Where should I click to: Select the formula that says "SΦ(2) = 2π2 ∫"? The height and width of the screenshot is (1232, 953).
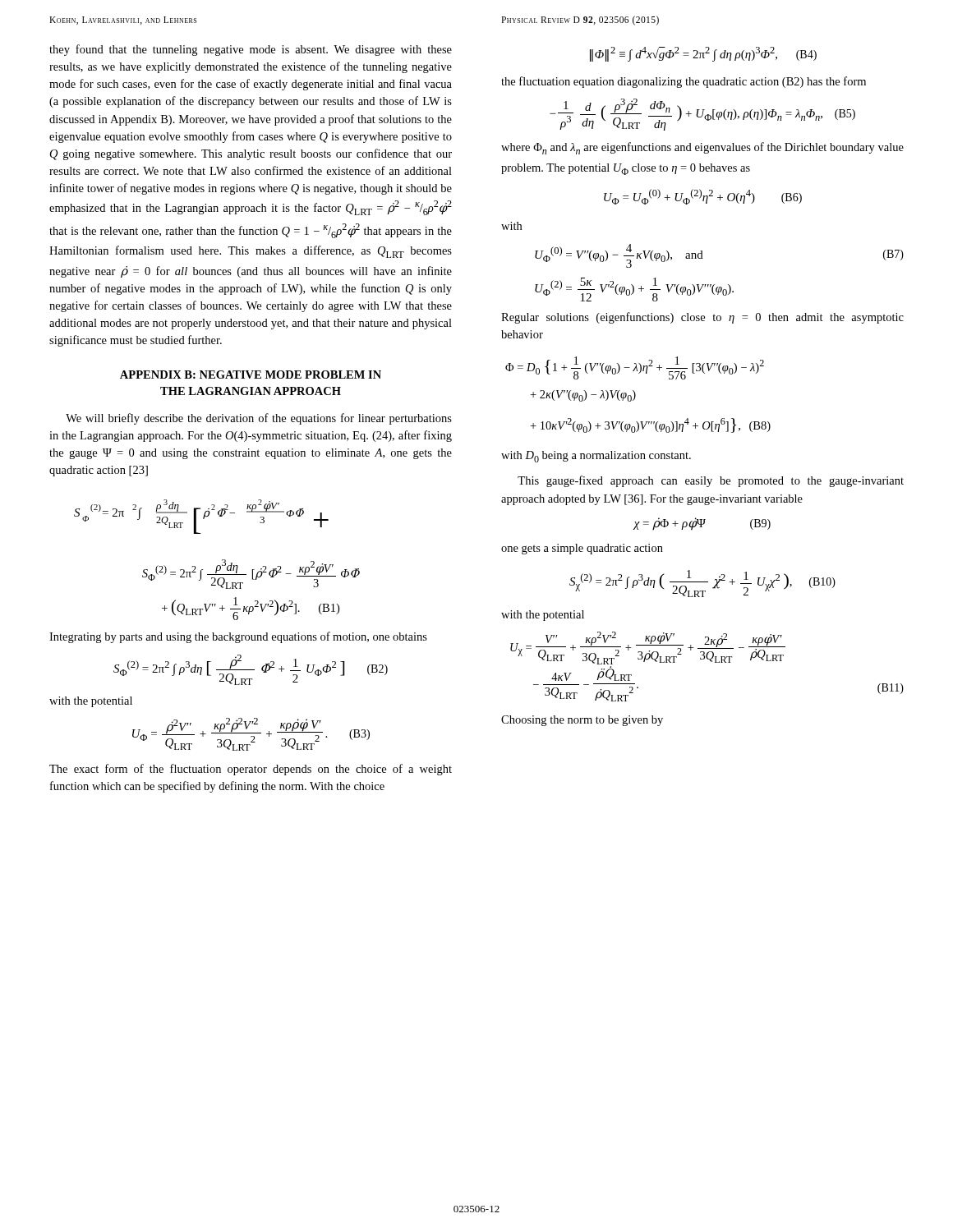(x=251, y=670)
